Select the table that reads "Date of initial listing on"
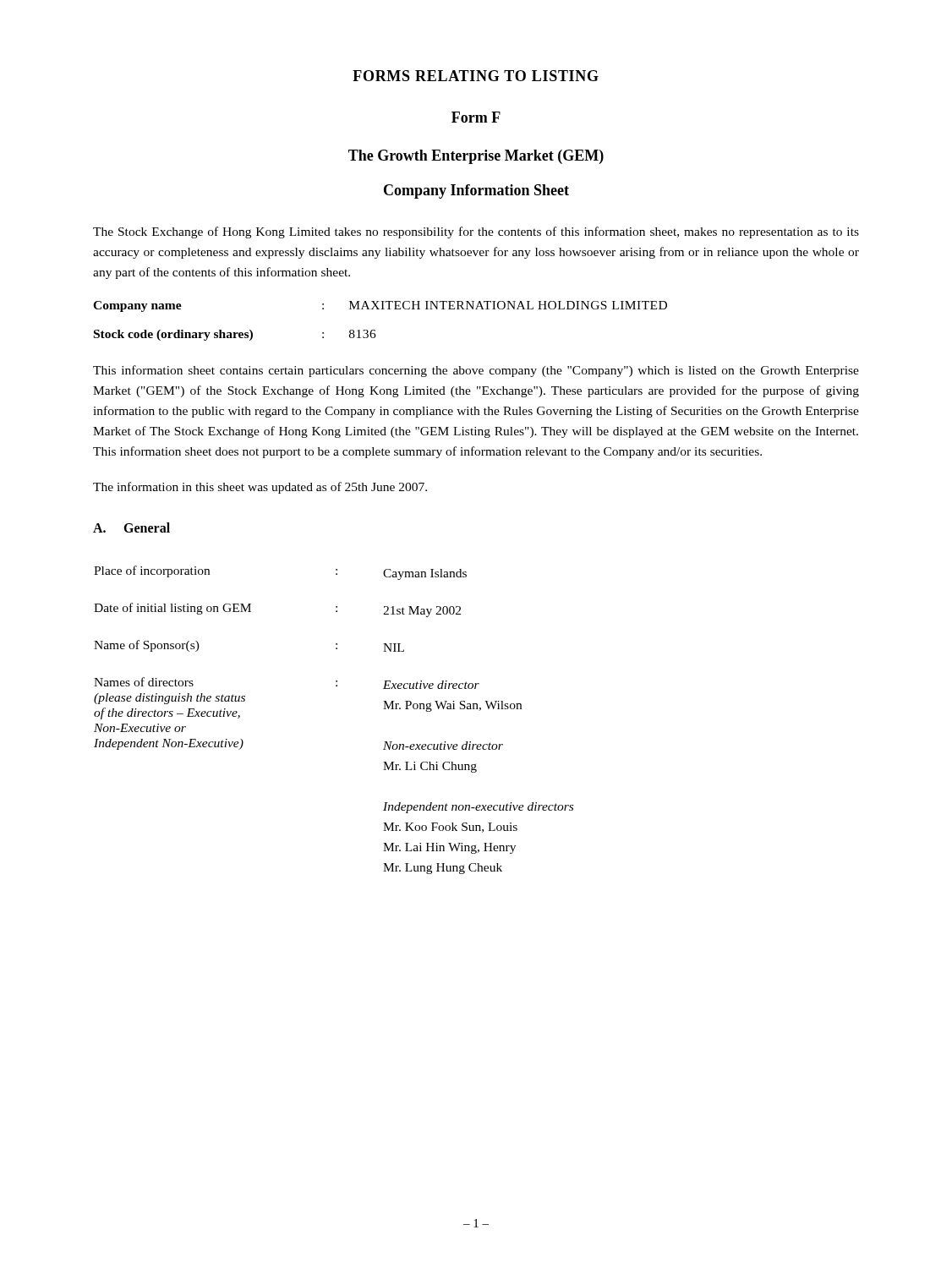Screen dimensions: 1268x952 click(476, 720)
